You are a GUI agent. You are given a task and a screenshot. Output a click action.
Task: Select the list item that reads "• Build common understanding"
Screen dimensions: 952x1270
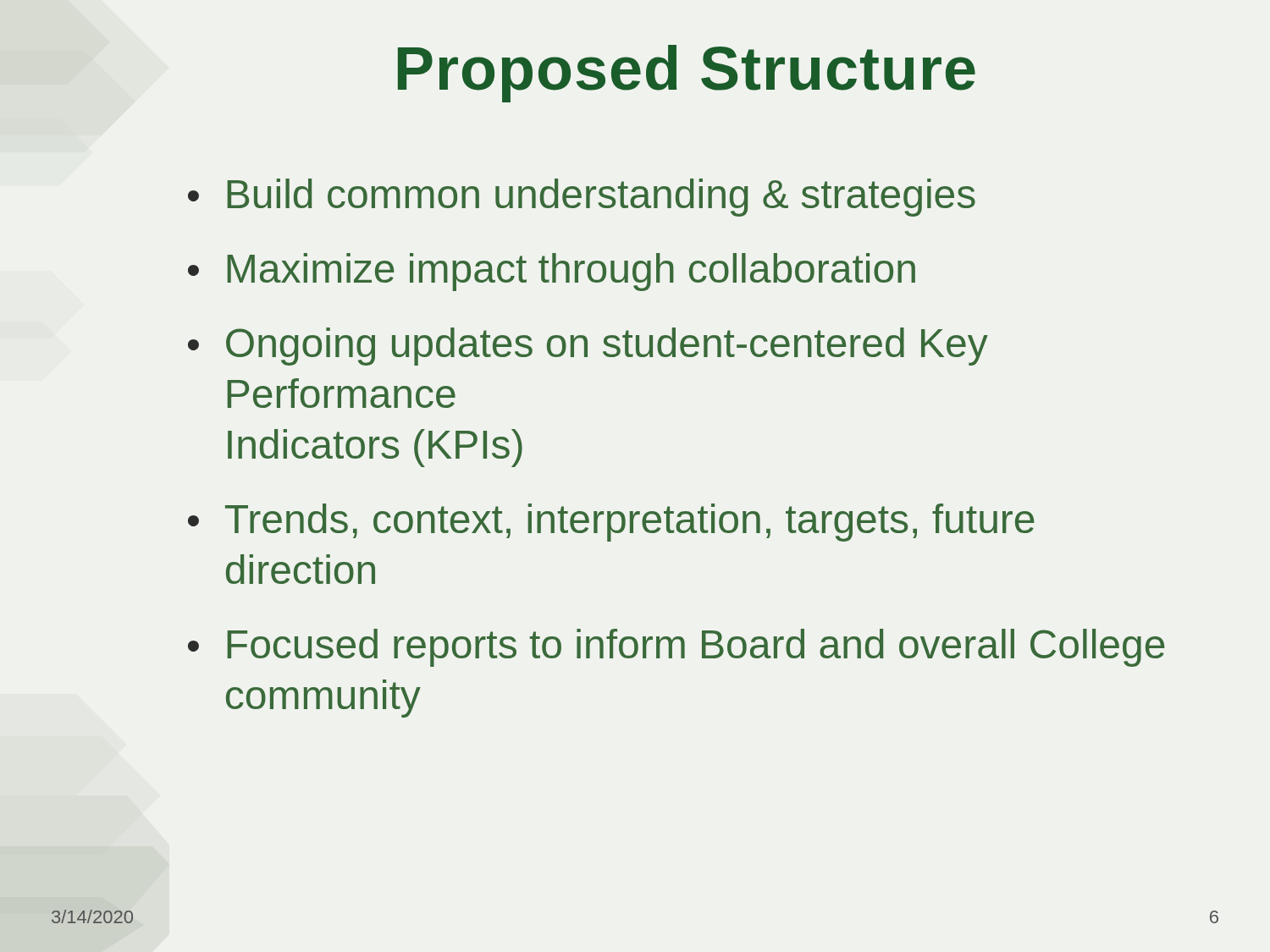pos(581,195)
